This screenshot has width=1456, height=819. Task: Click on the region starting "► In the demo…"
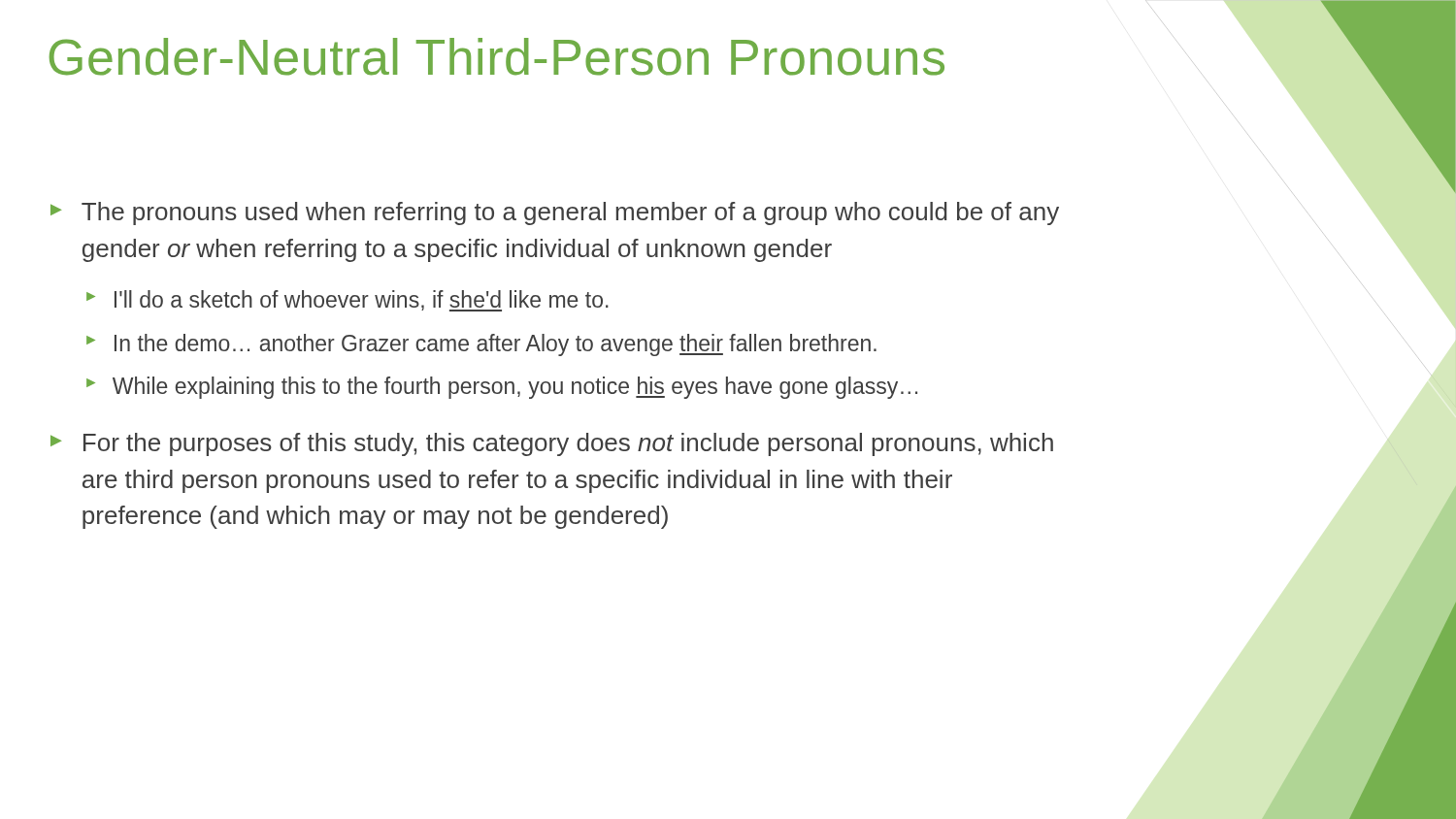481,343
